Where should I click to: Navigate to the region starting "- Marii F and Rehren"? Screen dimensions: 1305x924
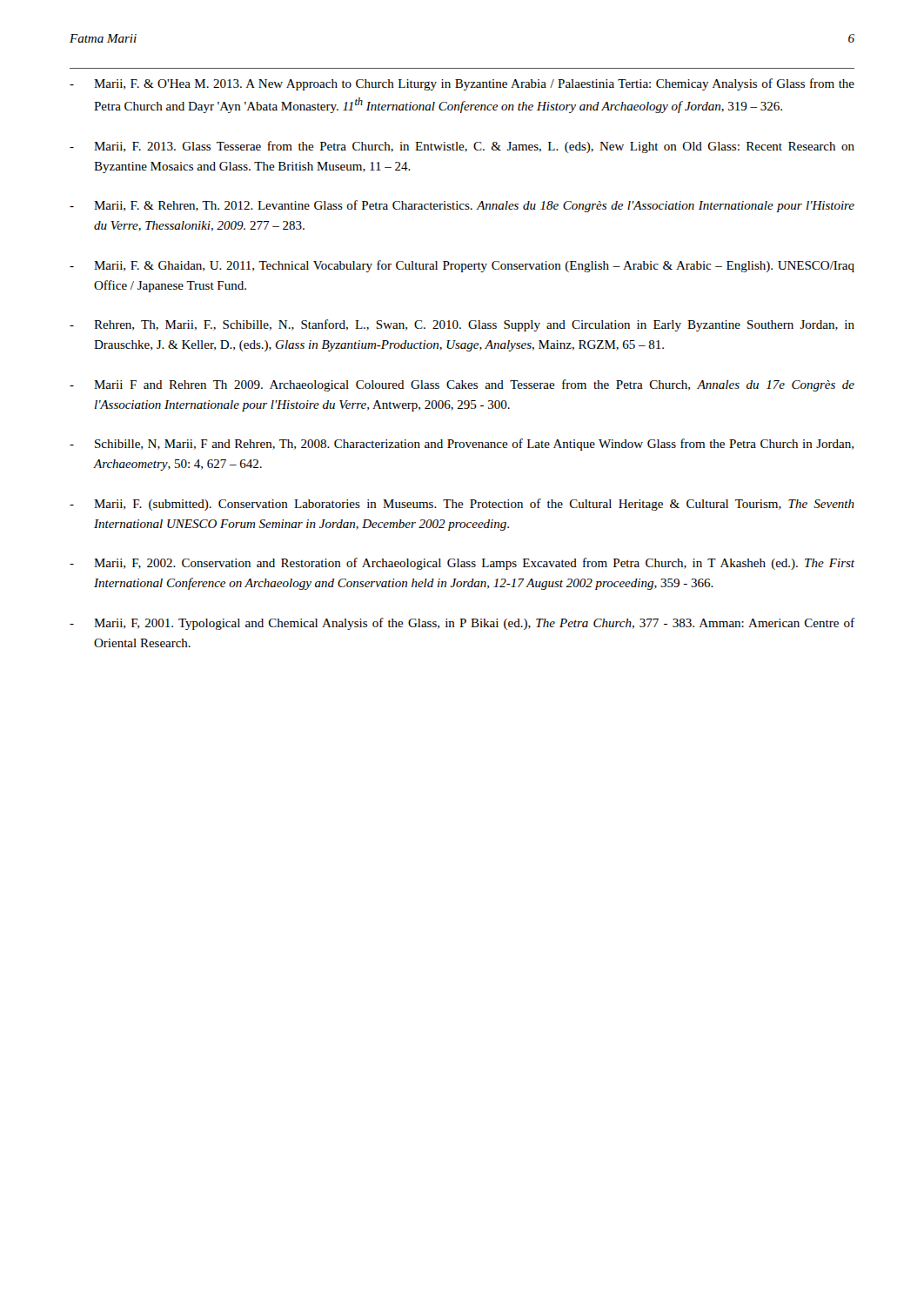click(462, 395)
